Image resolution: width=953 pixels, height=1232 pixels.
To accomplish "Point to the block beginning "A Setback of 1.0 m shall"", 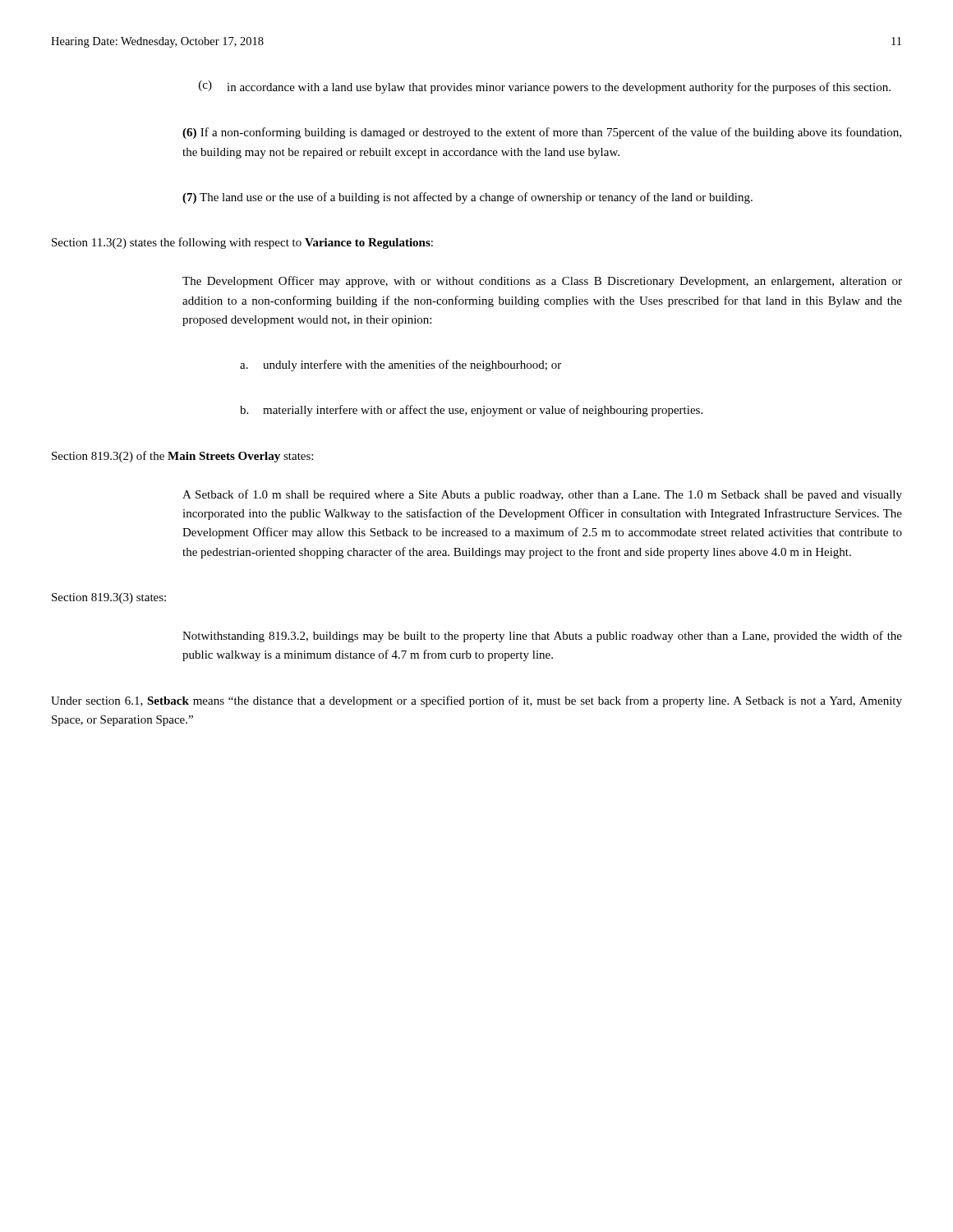I will coord(542,523).
